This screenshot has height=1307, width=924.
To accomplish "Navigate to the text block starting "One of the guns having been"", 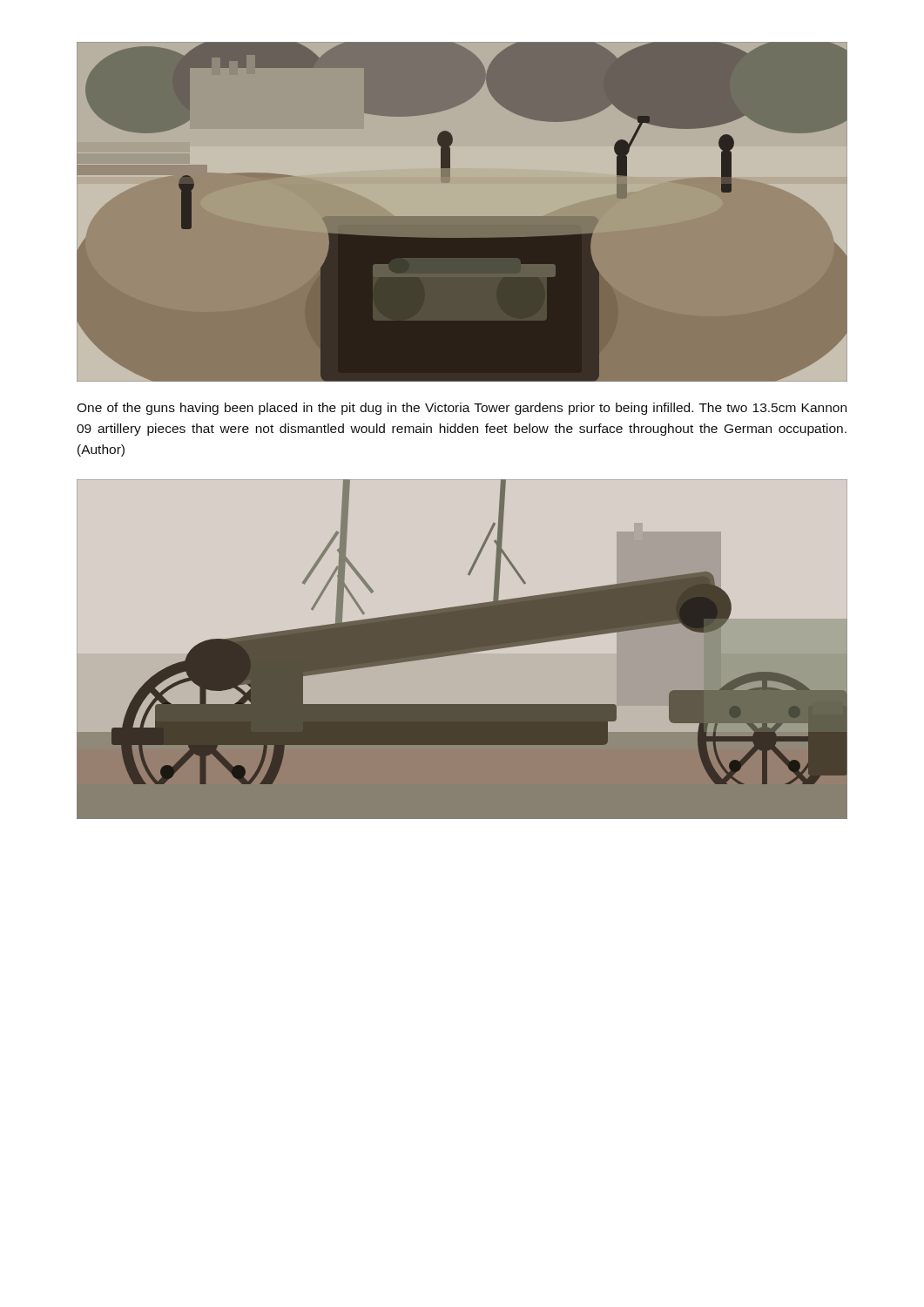I will [x=462, y=428].
